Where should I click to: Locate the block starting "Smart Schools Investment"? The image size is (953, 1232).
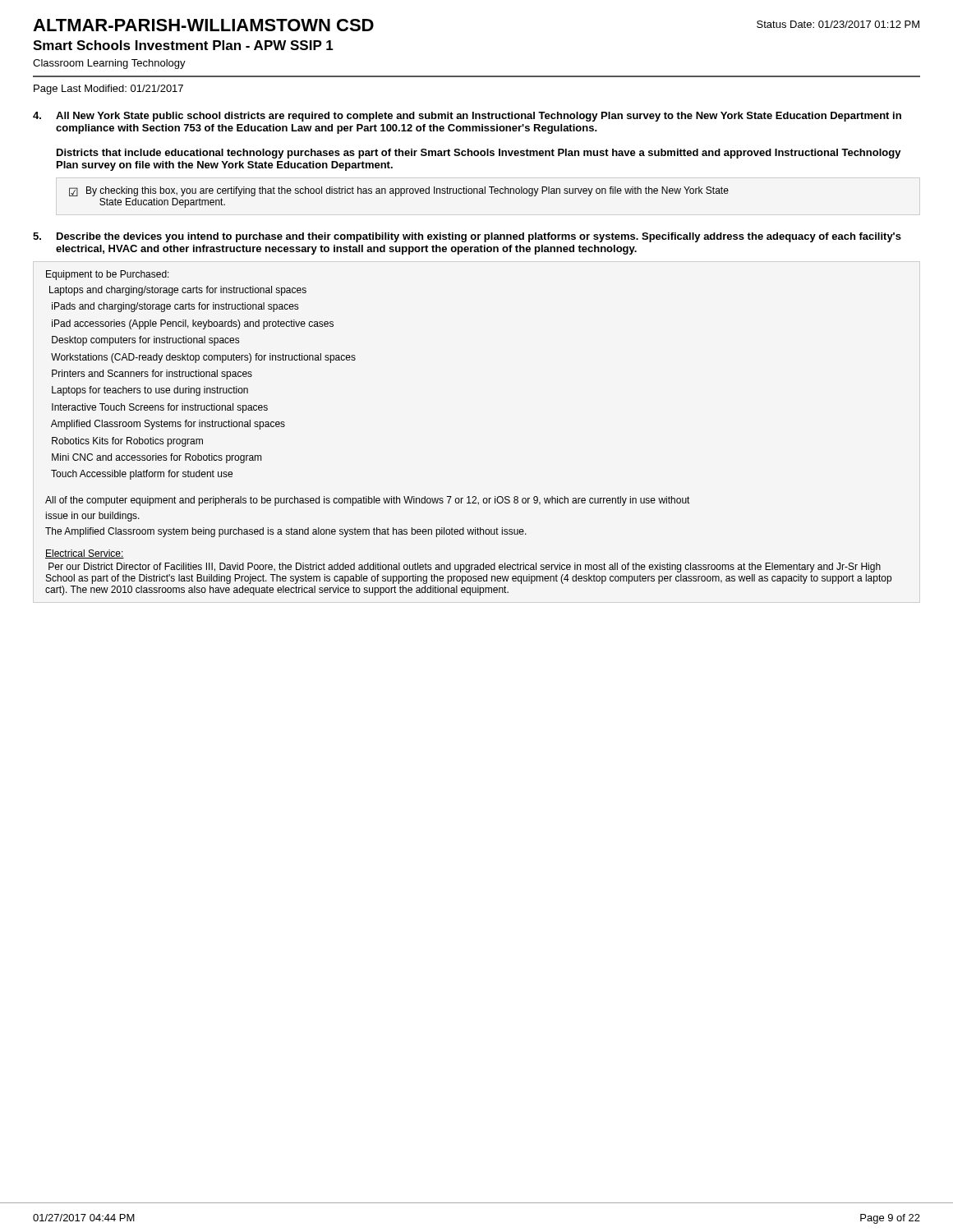183,46
